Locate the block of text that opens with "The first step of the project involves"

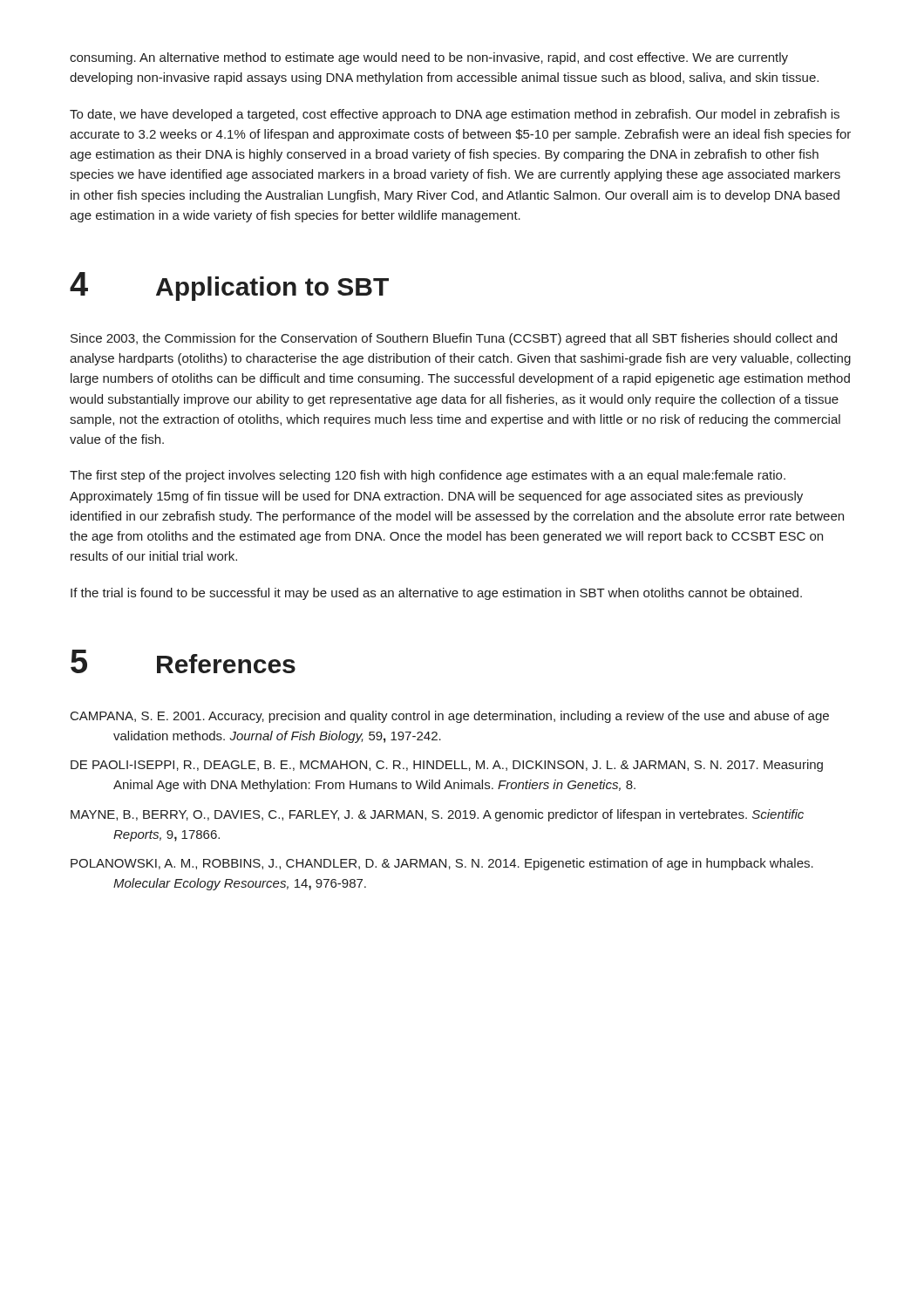(457, 516)
